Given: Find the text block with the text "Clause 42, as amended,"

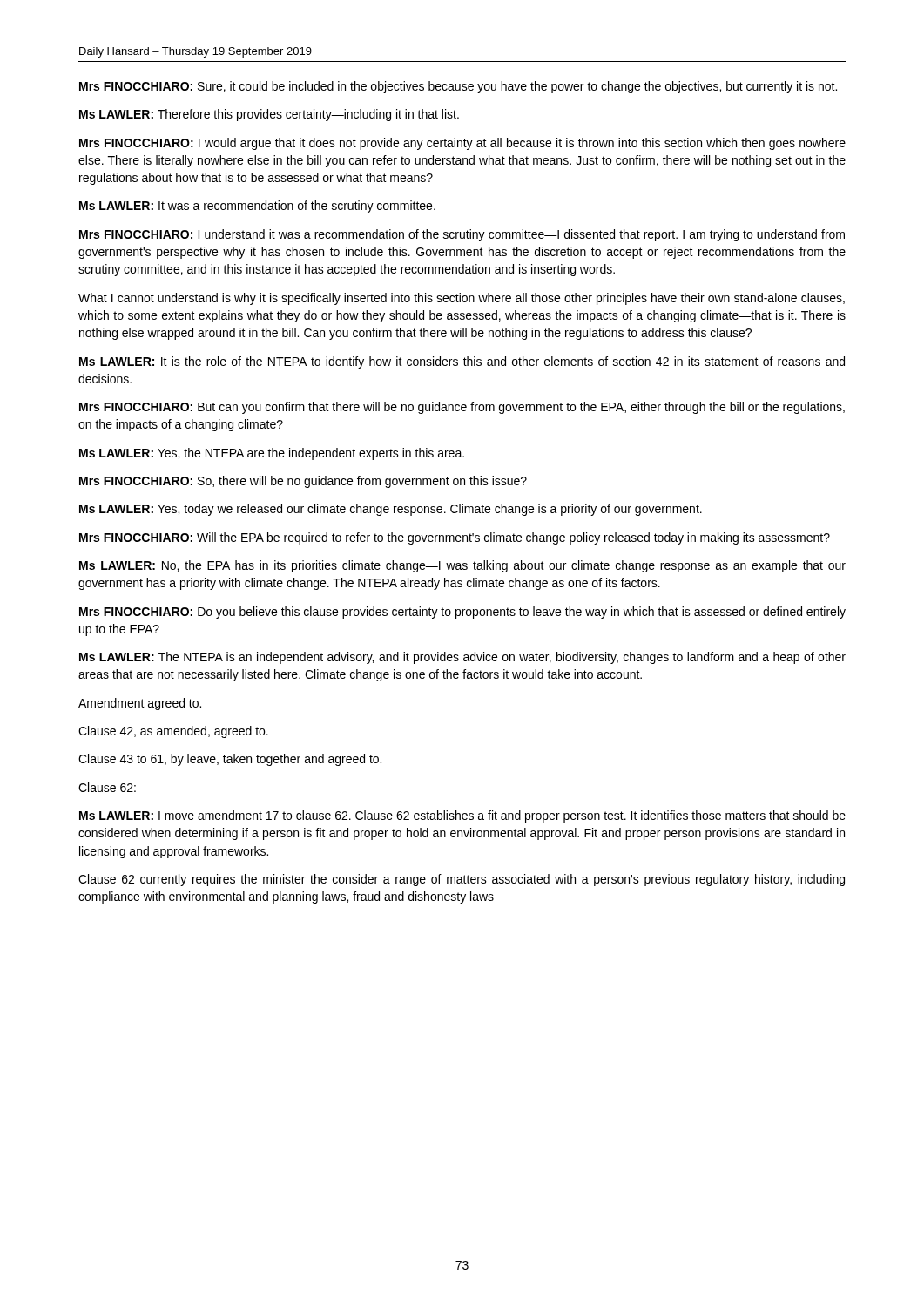Looking at the screenshot, I should click(174, 731).
